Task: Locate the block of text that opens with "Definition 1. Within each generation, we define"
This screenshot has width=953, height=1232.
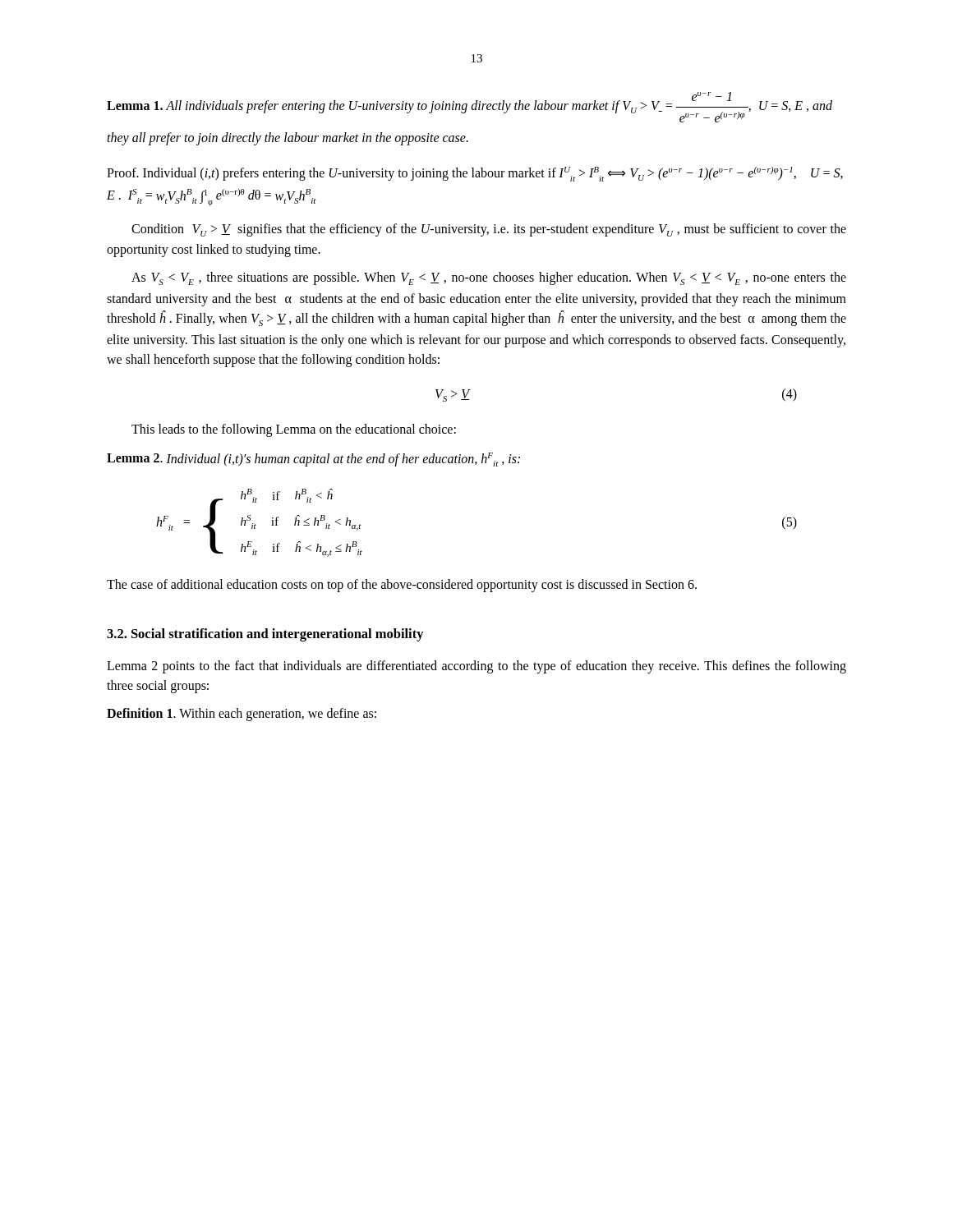Action: click(x=242, y=713)
